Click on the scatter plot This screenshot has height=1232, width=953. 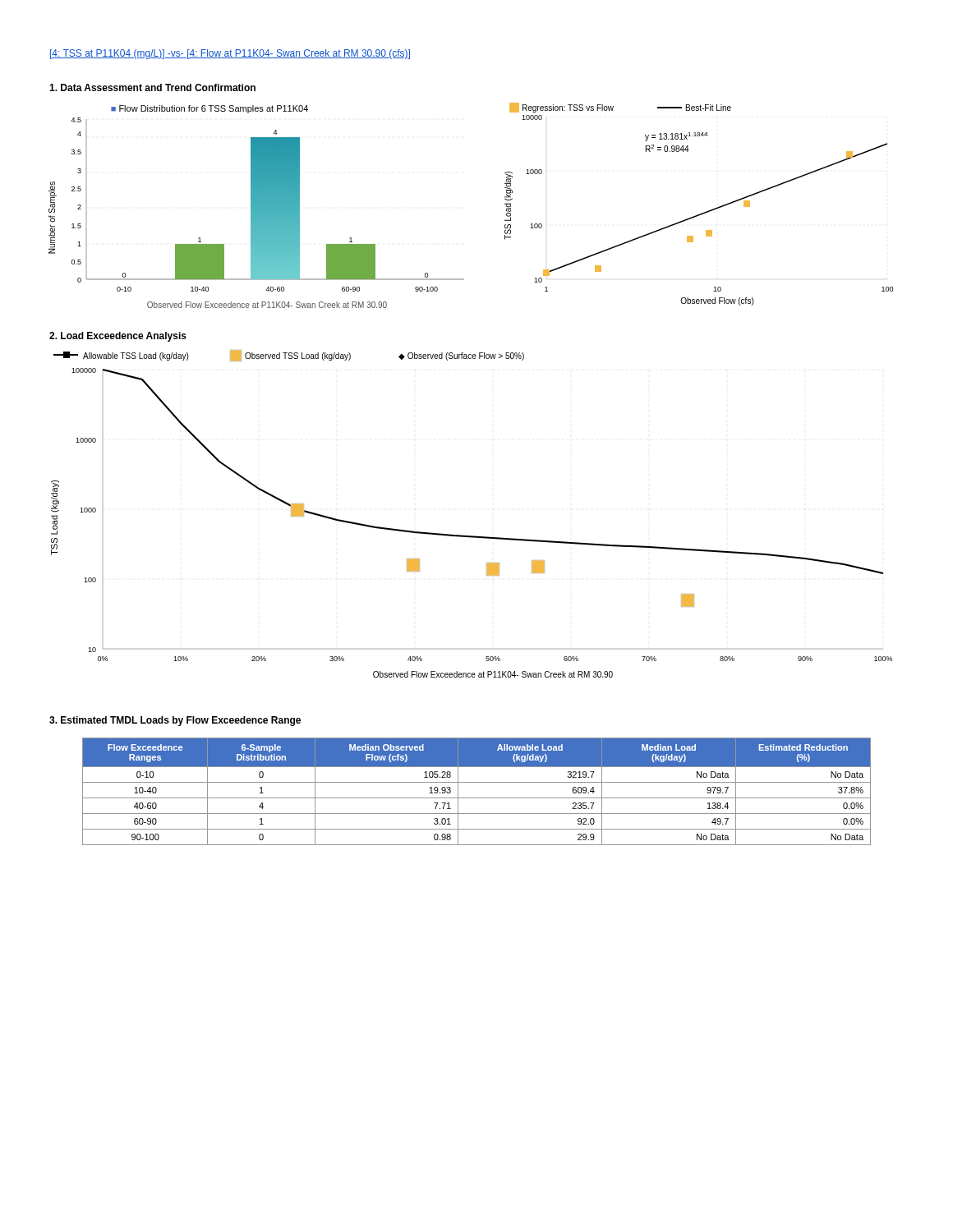[x=702, y=205]
